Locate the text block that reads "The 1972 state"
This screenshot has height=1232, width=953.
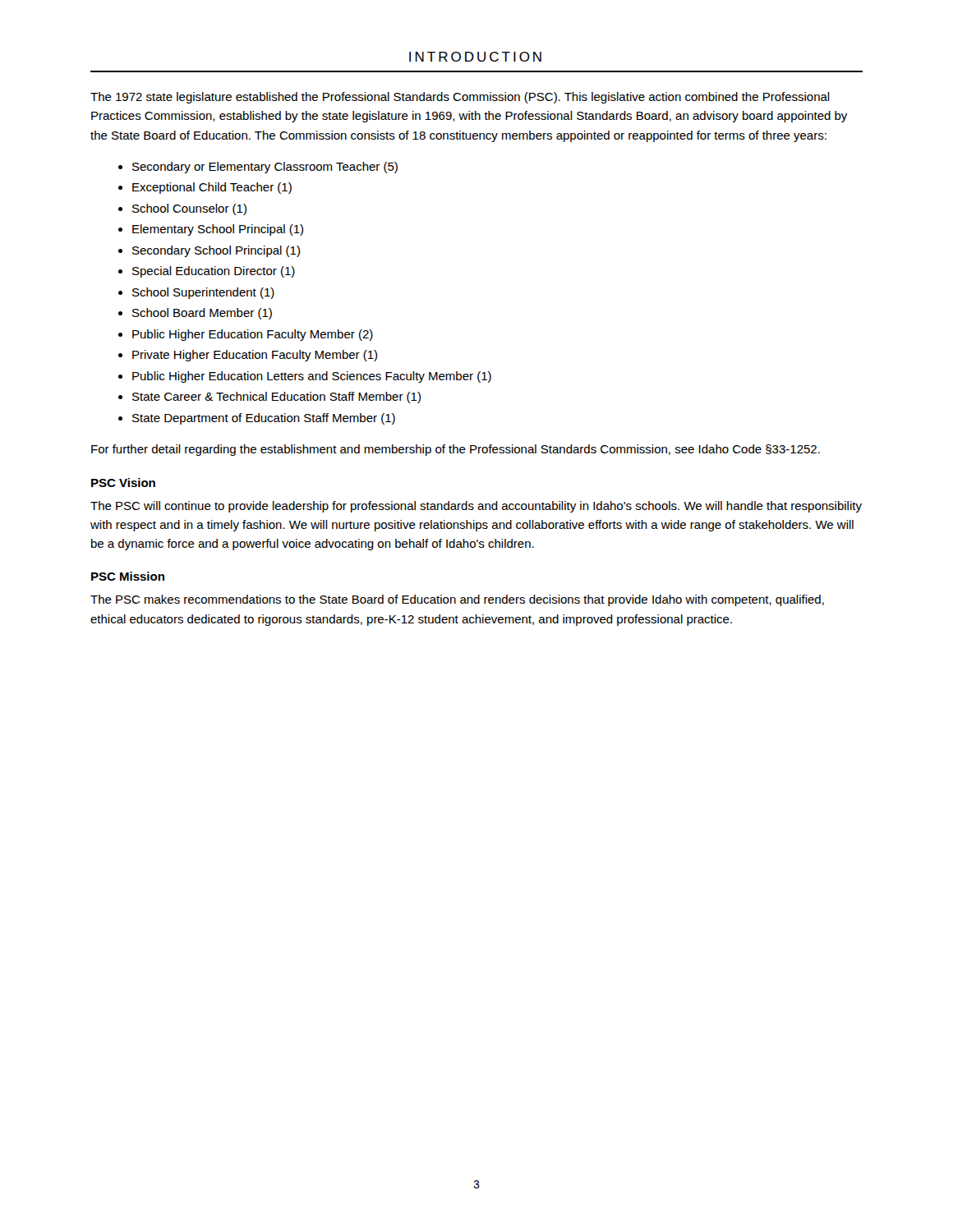(x=469, y=116)
